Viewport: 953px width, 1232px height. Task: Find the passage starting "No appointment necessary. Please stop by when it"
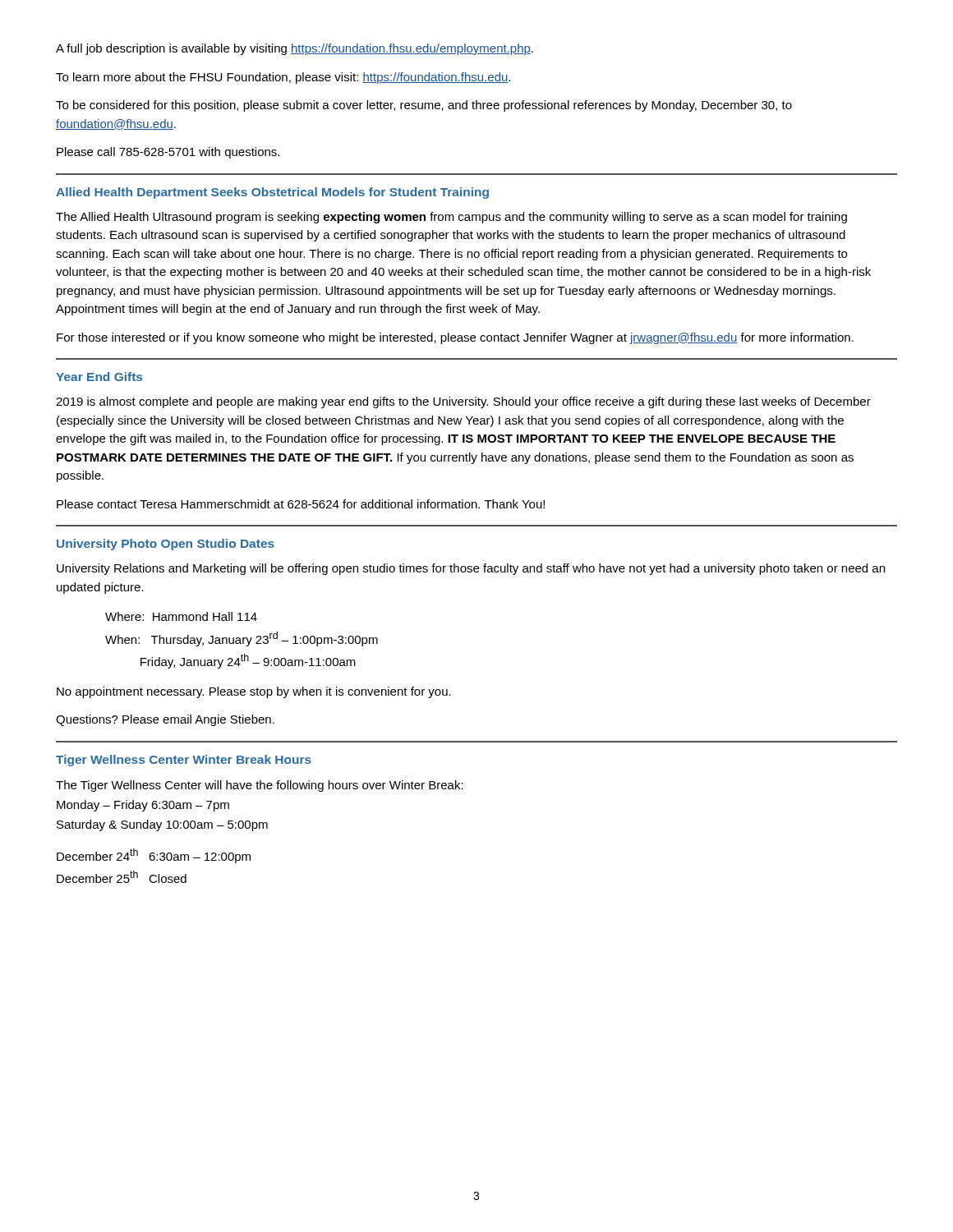click(254, 691)
